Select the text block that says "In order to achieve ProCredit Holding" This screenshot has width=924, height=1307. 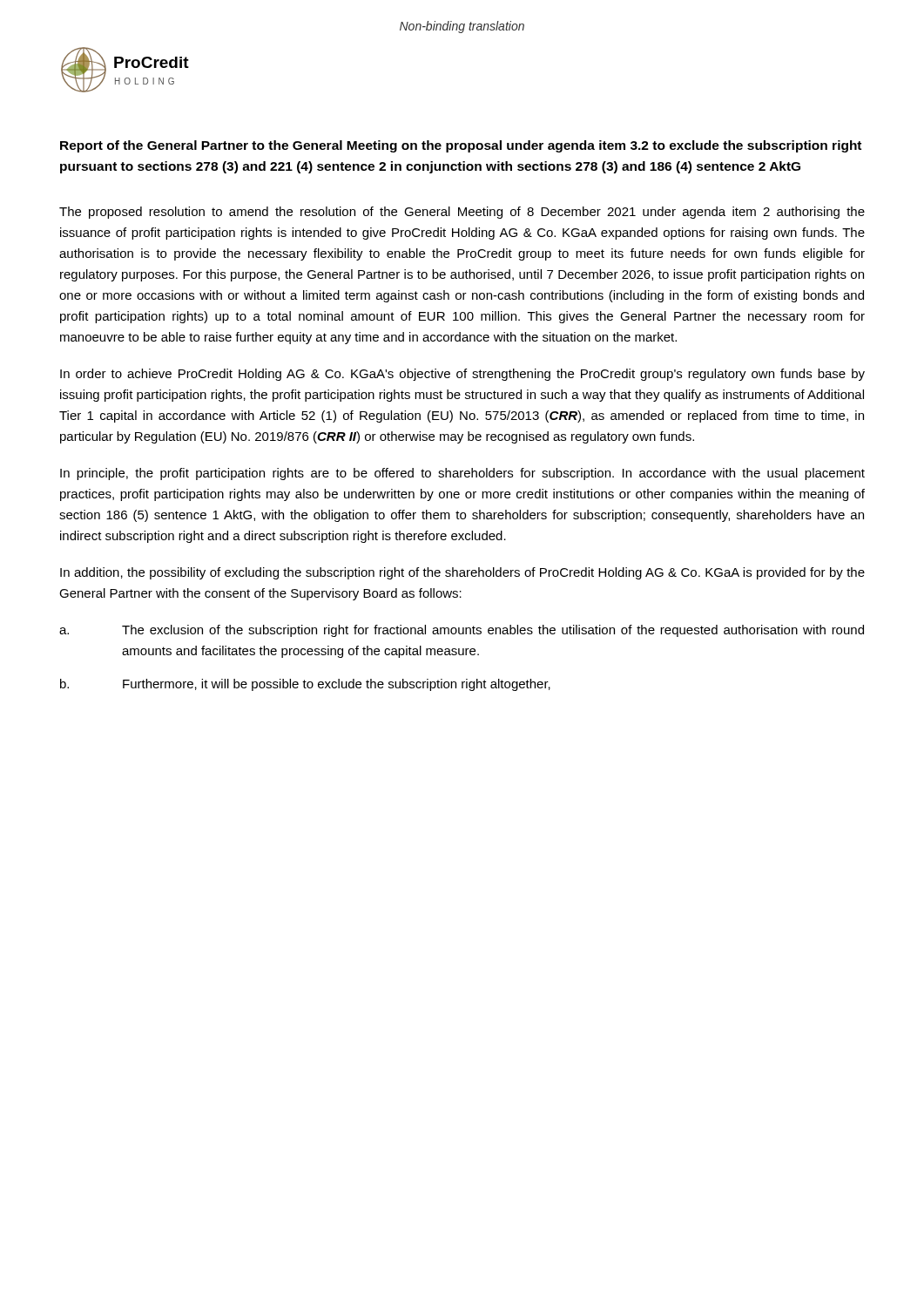pyautogui.click(x=462, y=405)
